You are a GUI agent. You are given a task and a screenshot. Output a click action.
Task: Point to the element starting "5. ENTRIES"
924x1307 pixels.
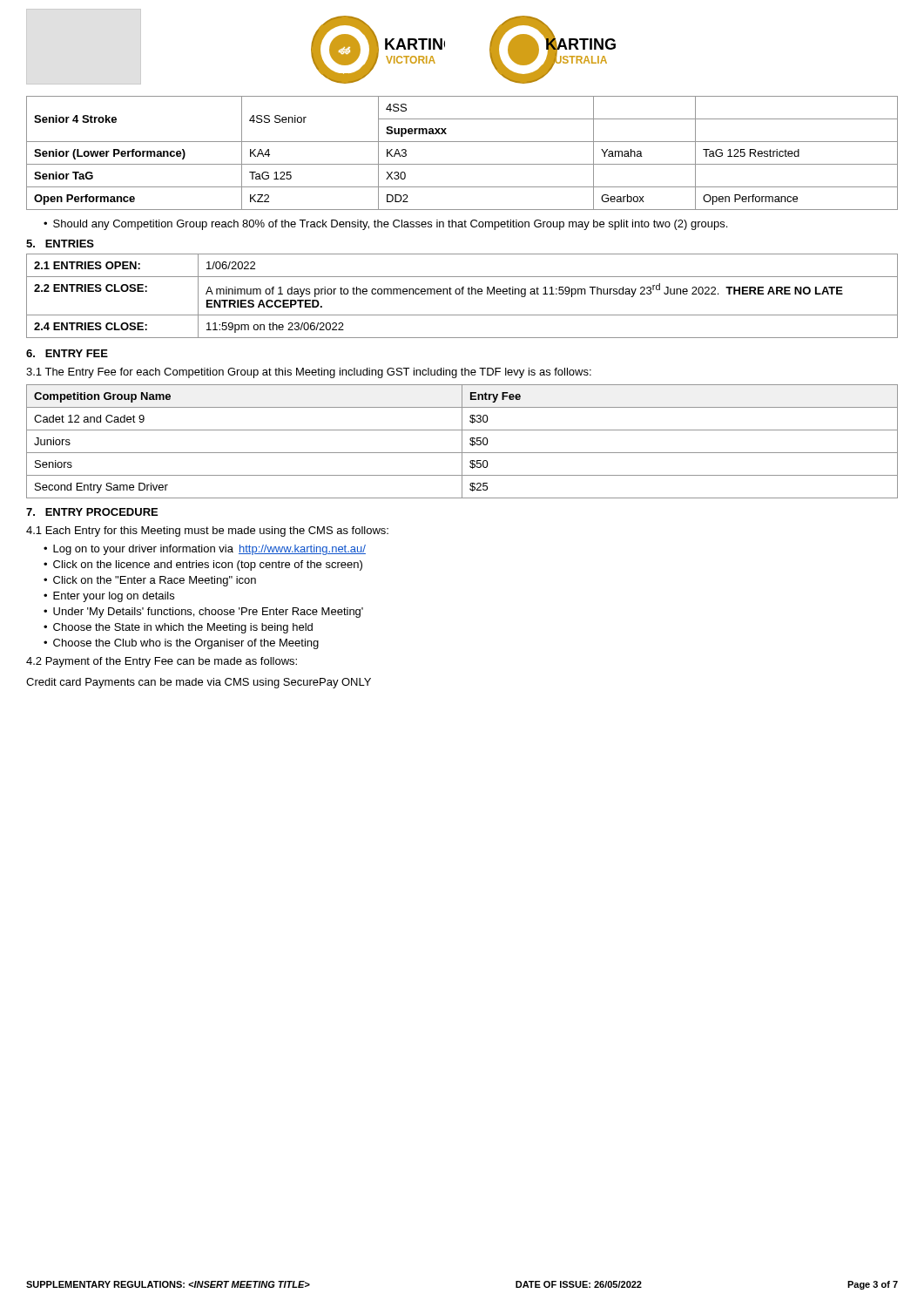point(60,243)
